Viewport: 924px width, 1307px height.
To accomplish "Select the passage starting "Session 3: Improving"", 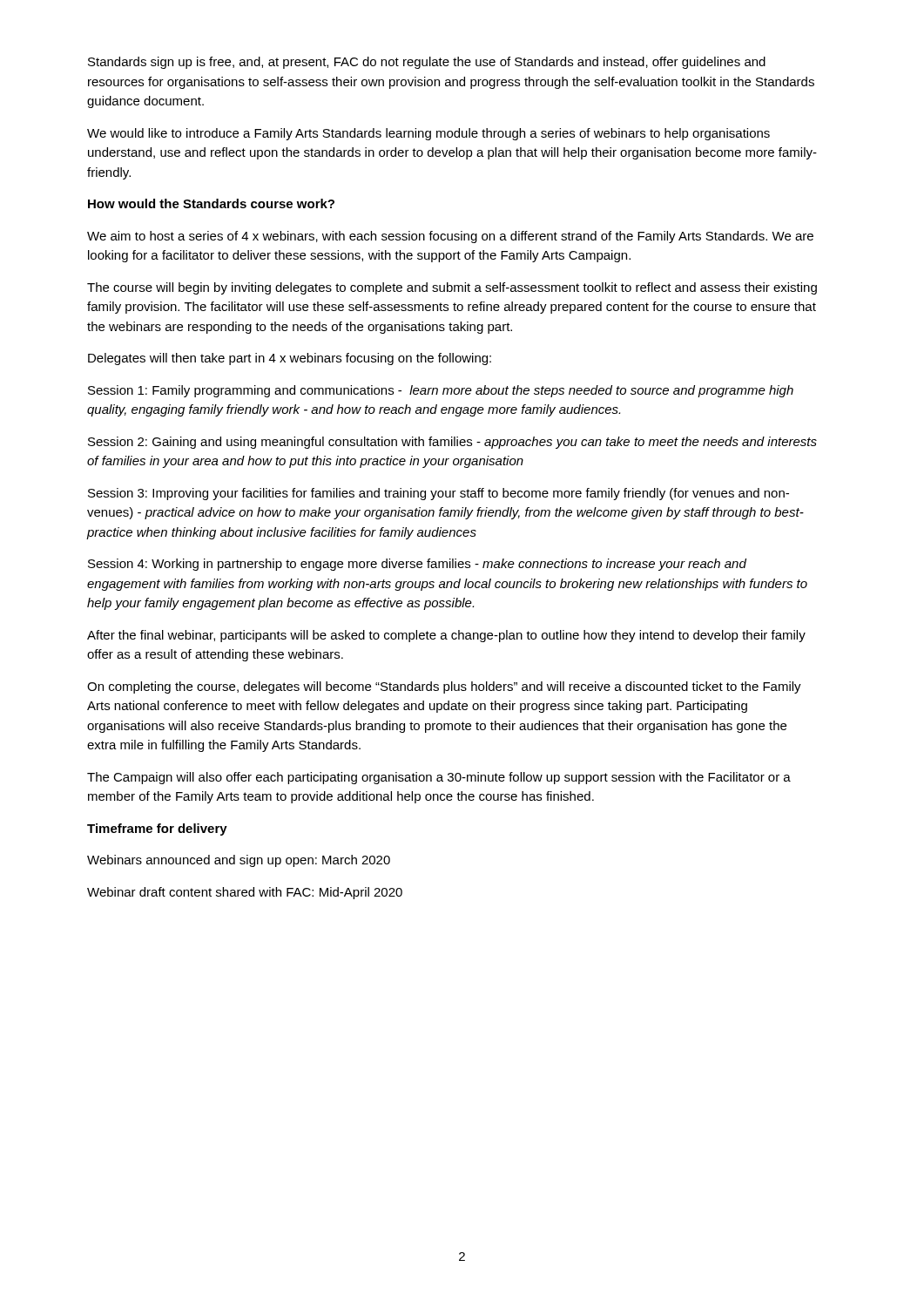I will pos(445,512).
